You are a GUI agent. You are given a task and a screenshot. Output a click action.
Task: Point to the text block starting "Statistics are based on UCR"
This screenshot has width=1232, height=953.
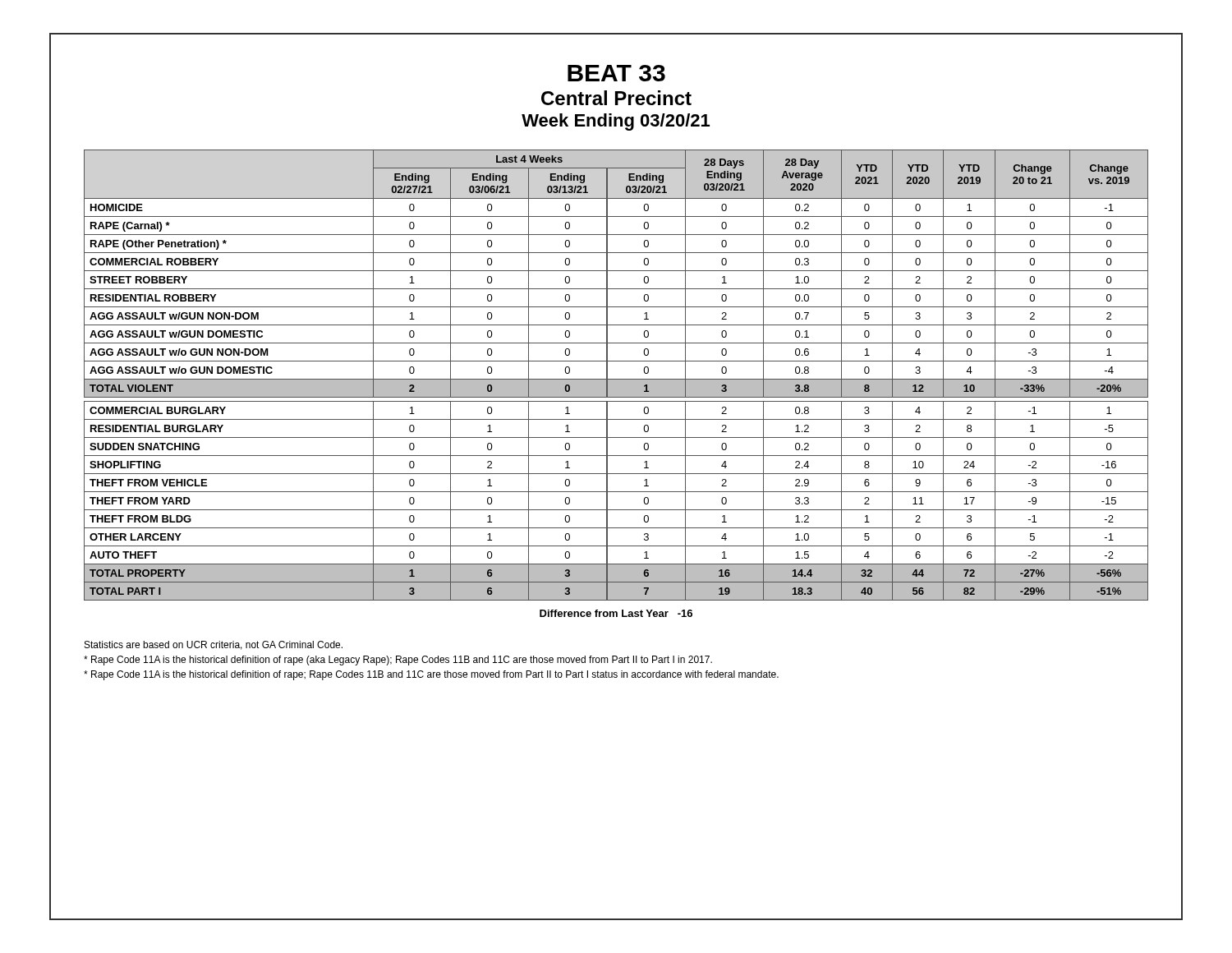pos(214,645)
